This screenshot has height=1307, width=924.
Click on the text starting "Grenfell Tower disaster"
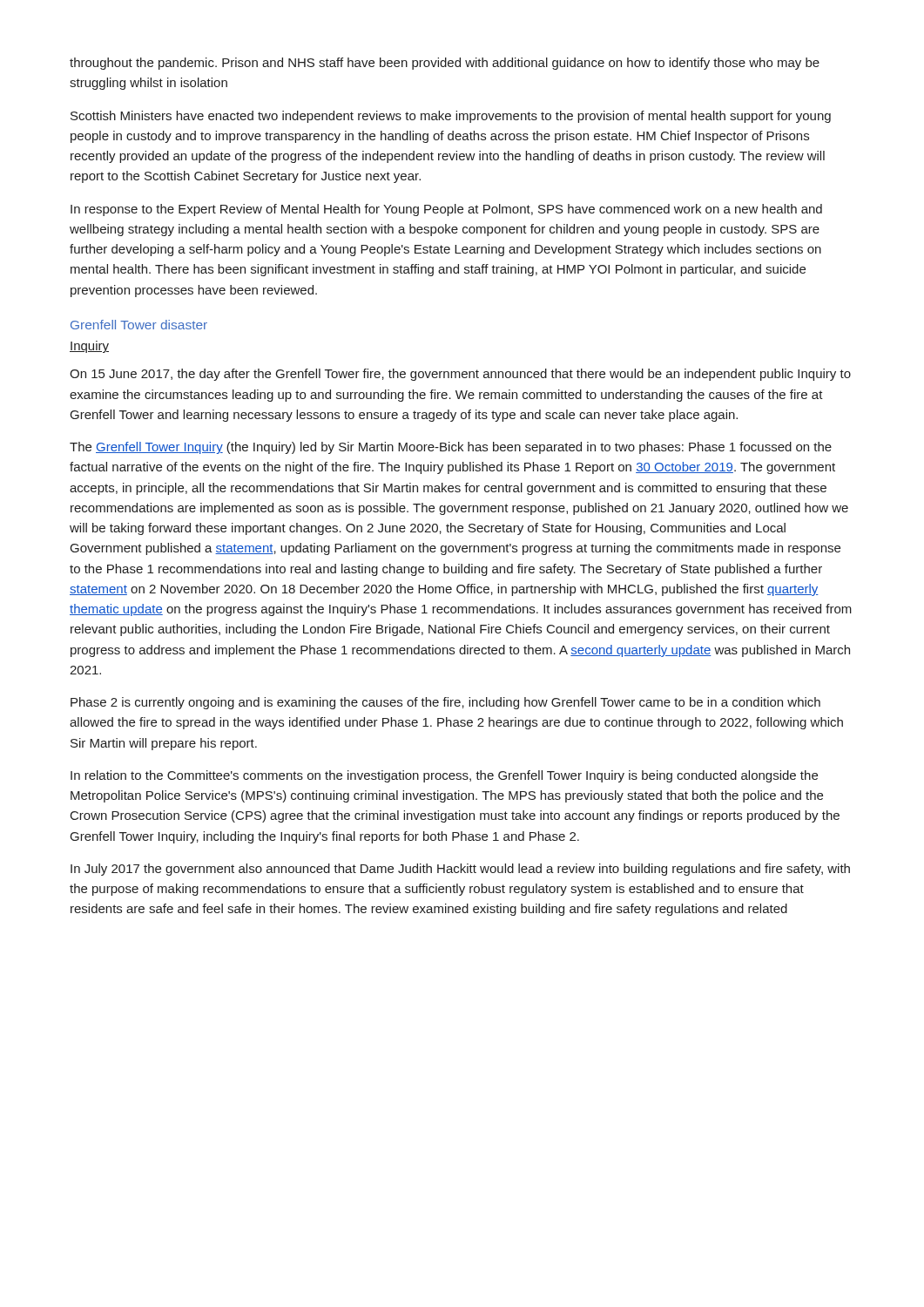(x=139, y=324)
